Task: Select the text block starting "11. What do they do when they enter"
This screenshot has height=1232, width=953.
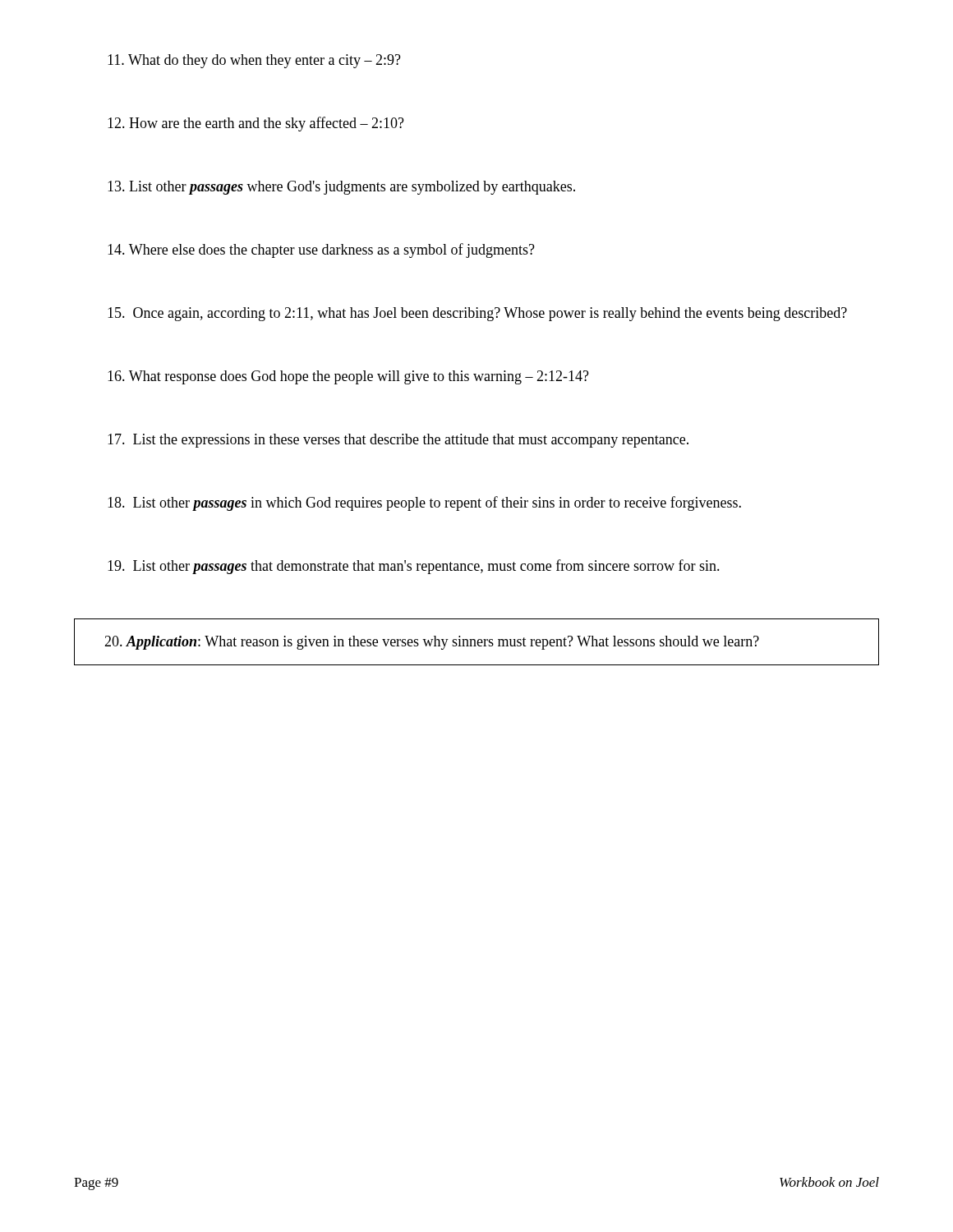Action: click(x=254, y=60)
